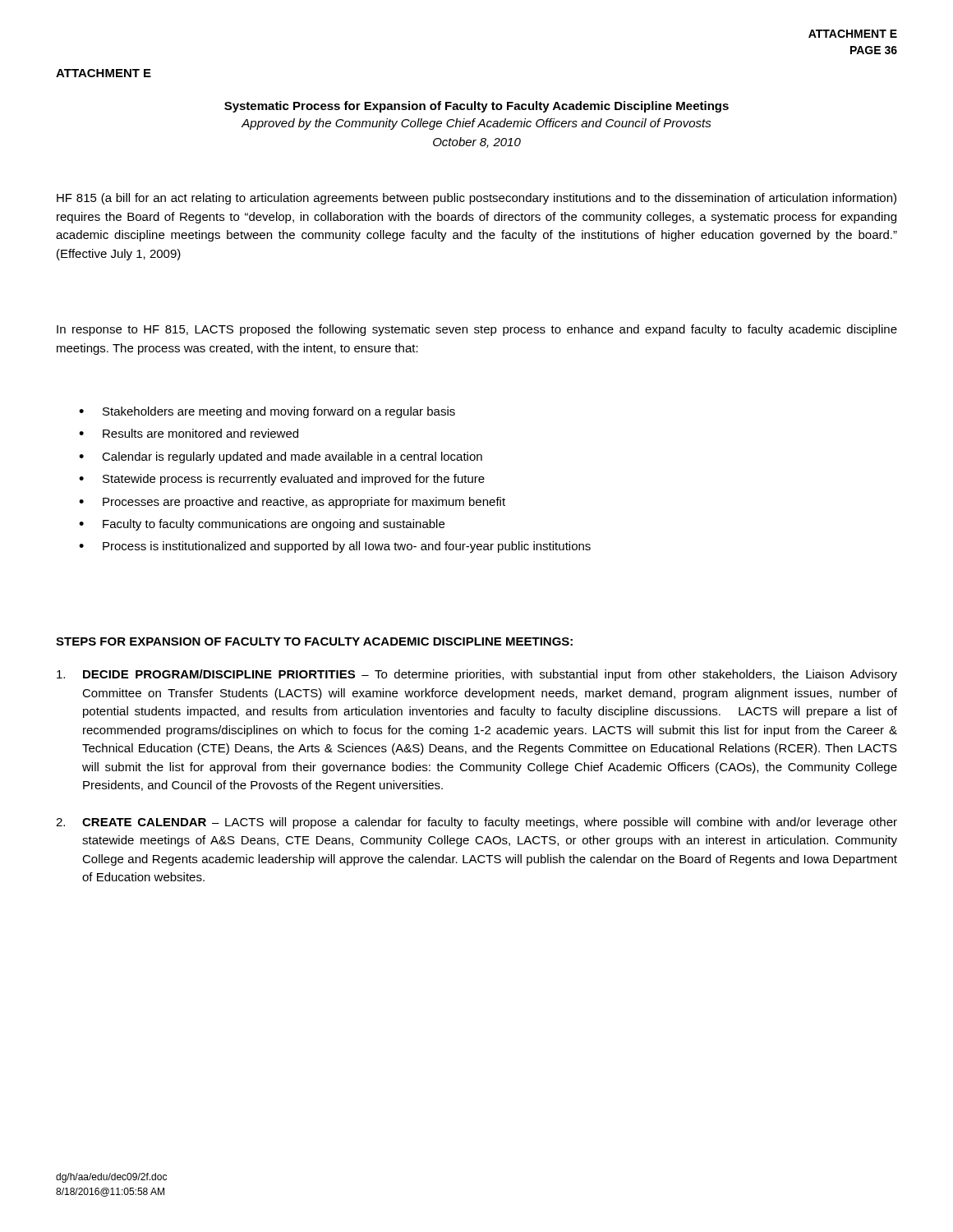953x1232 pixels.
Task: Find the list item containing "• Statewide process"
Action: tap(488, 479)
